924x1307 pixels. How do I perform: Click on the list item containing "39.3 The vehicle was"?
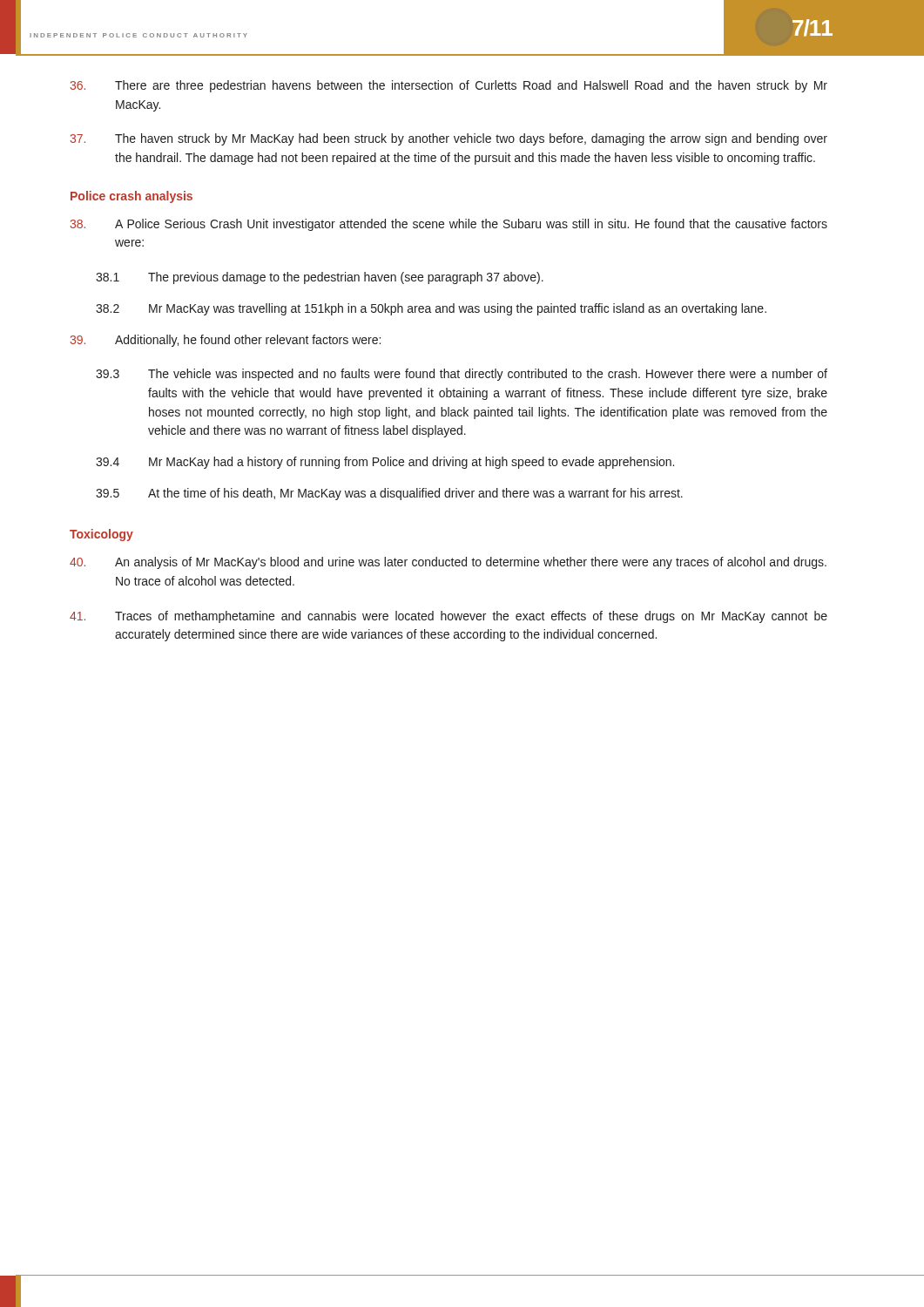(462, 403)
